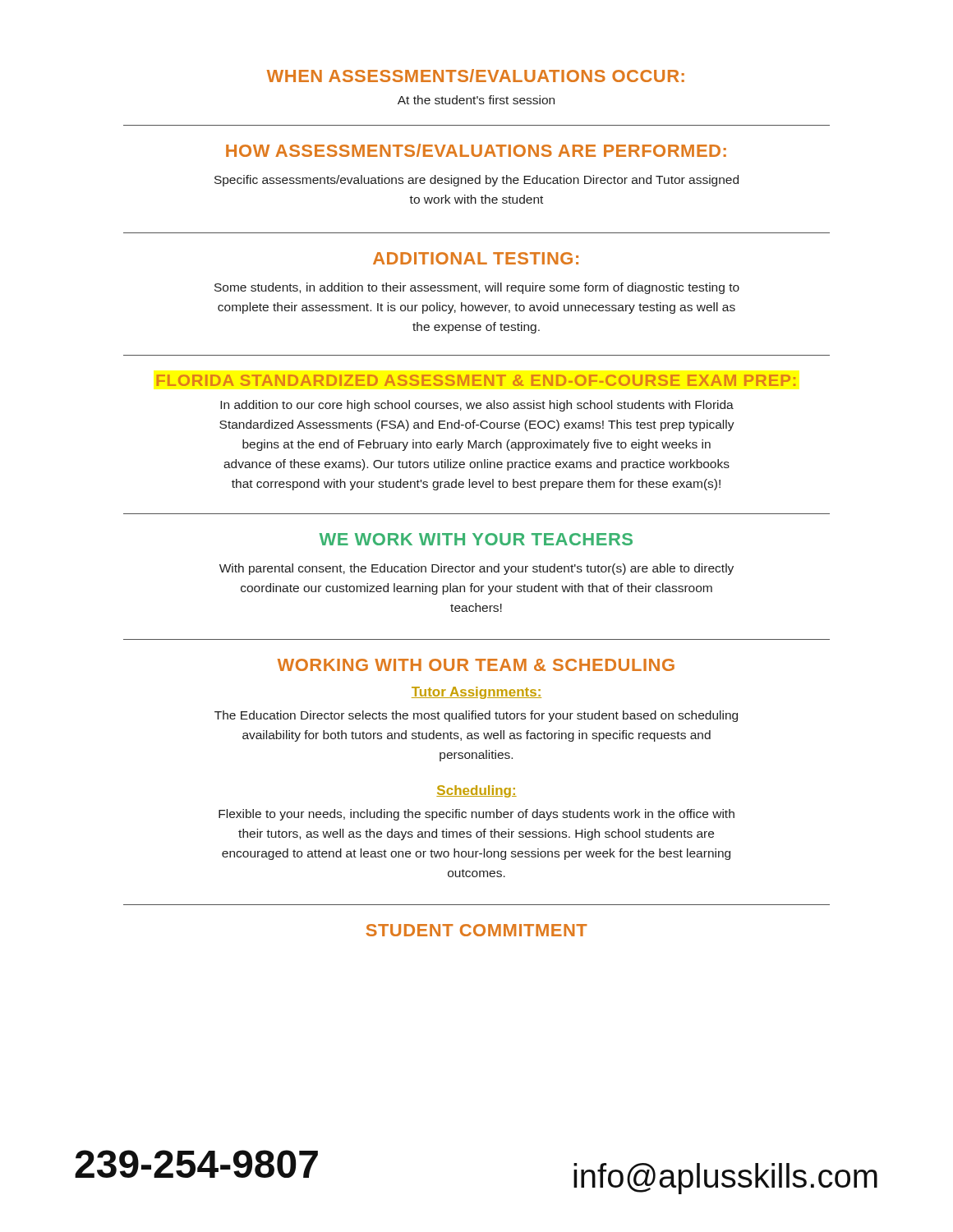Point to "WORKING WITH OUR TEAM & SCHEDULING"

coord(476,665)
